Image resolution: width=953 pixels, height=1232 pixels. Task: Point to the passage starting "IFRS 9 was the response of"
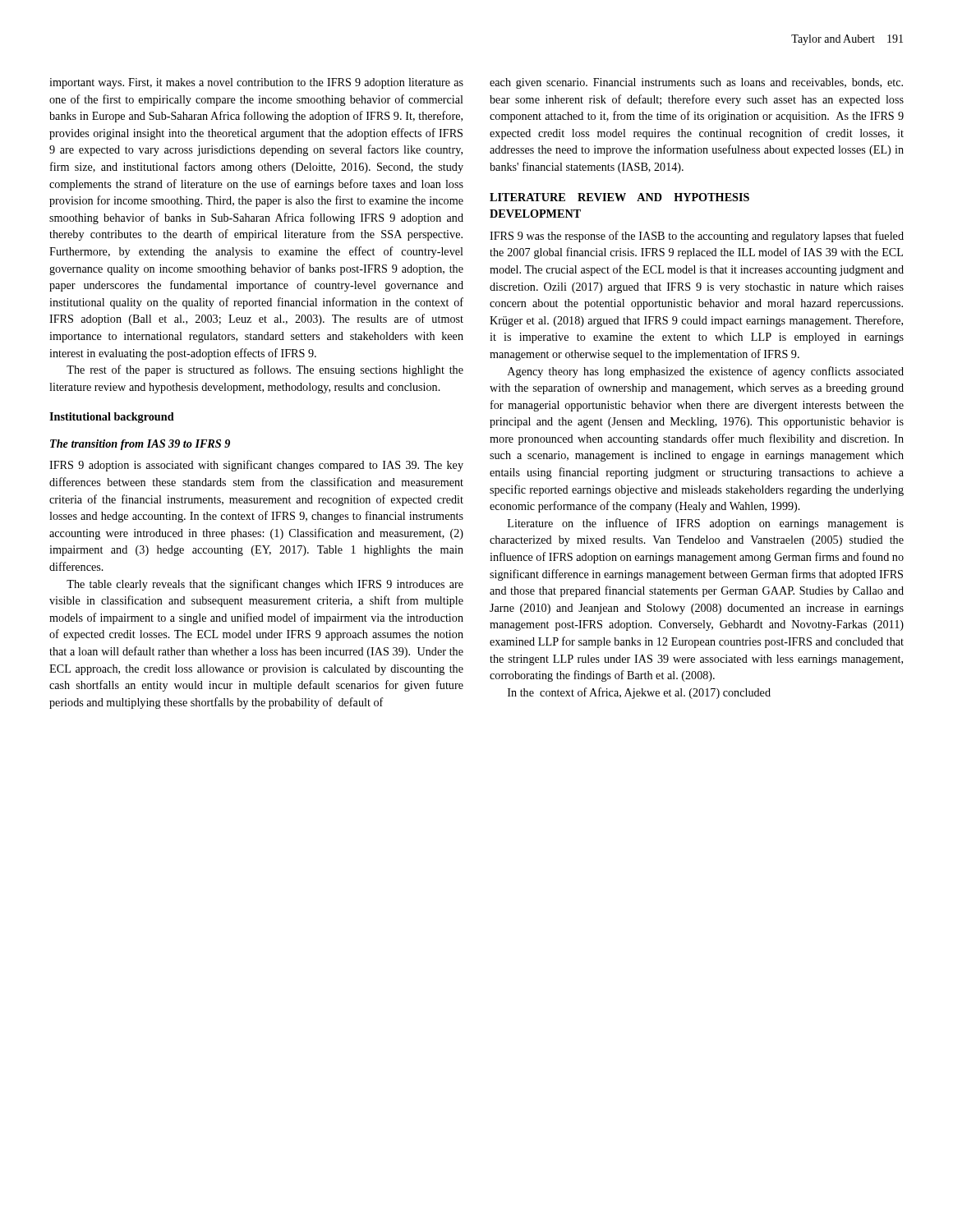coord(697,295)
